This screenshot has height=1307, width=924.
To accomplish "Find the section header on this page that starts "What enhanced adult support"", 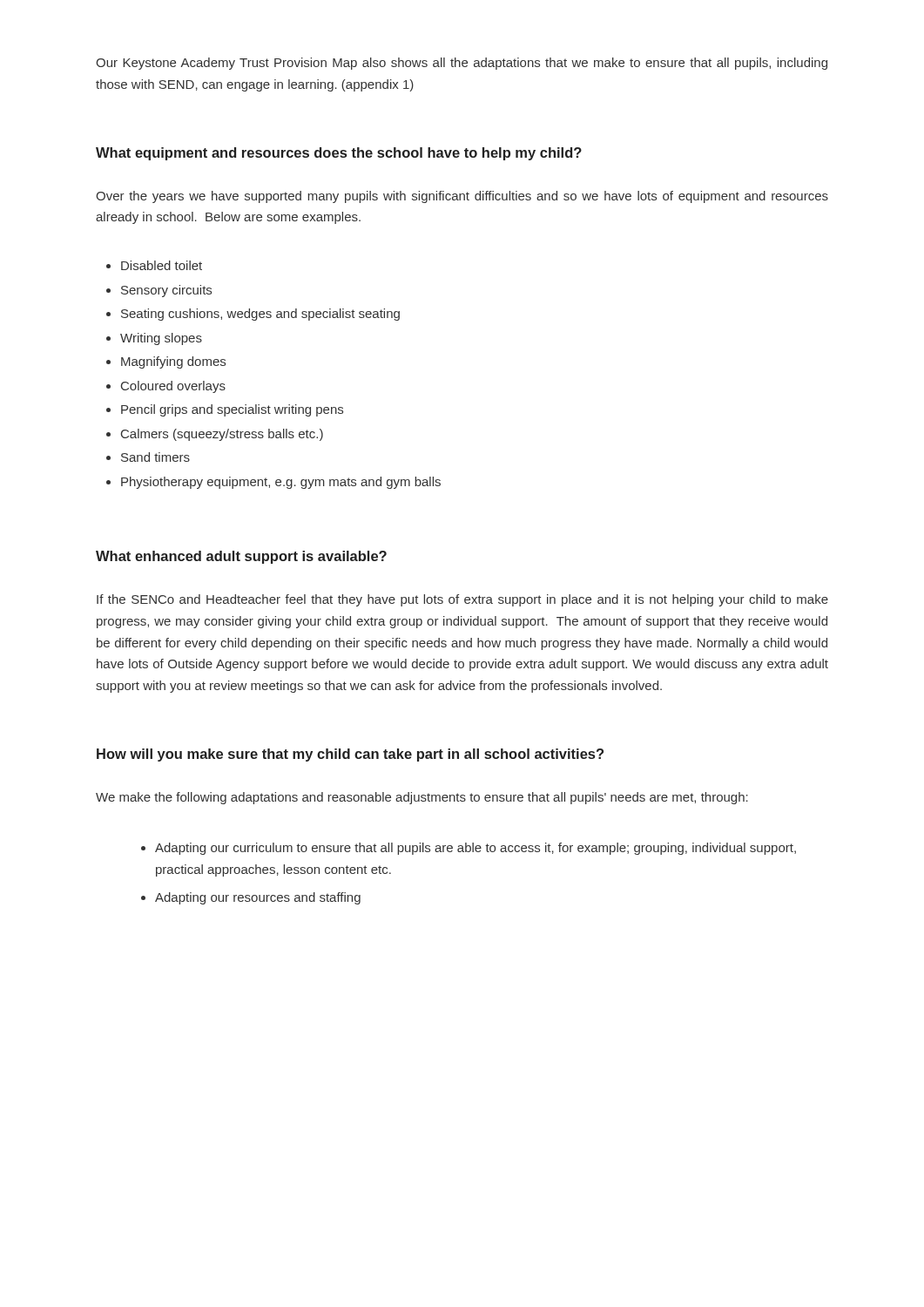I will 242,556.
